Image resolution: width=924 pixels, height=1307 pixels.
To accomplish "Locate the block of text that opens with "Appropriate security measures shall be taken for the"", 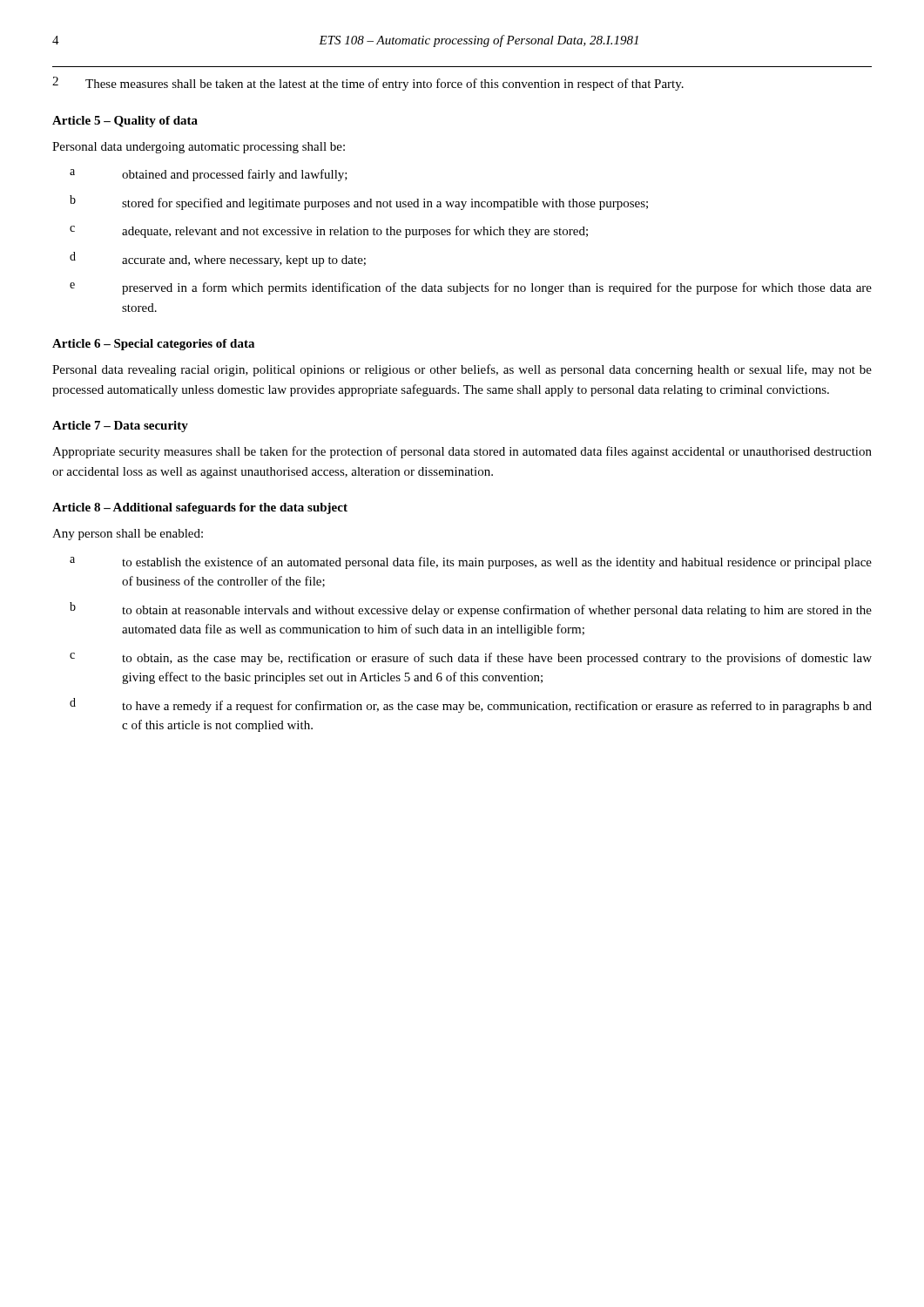I will [462, 461].
